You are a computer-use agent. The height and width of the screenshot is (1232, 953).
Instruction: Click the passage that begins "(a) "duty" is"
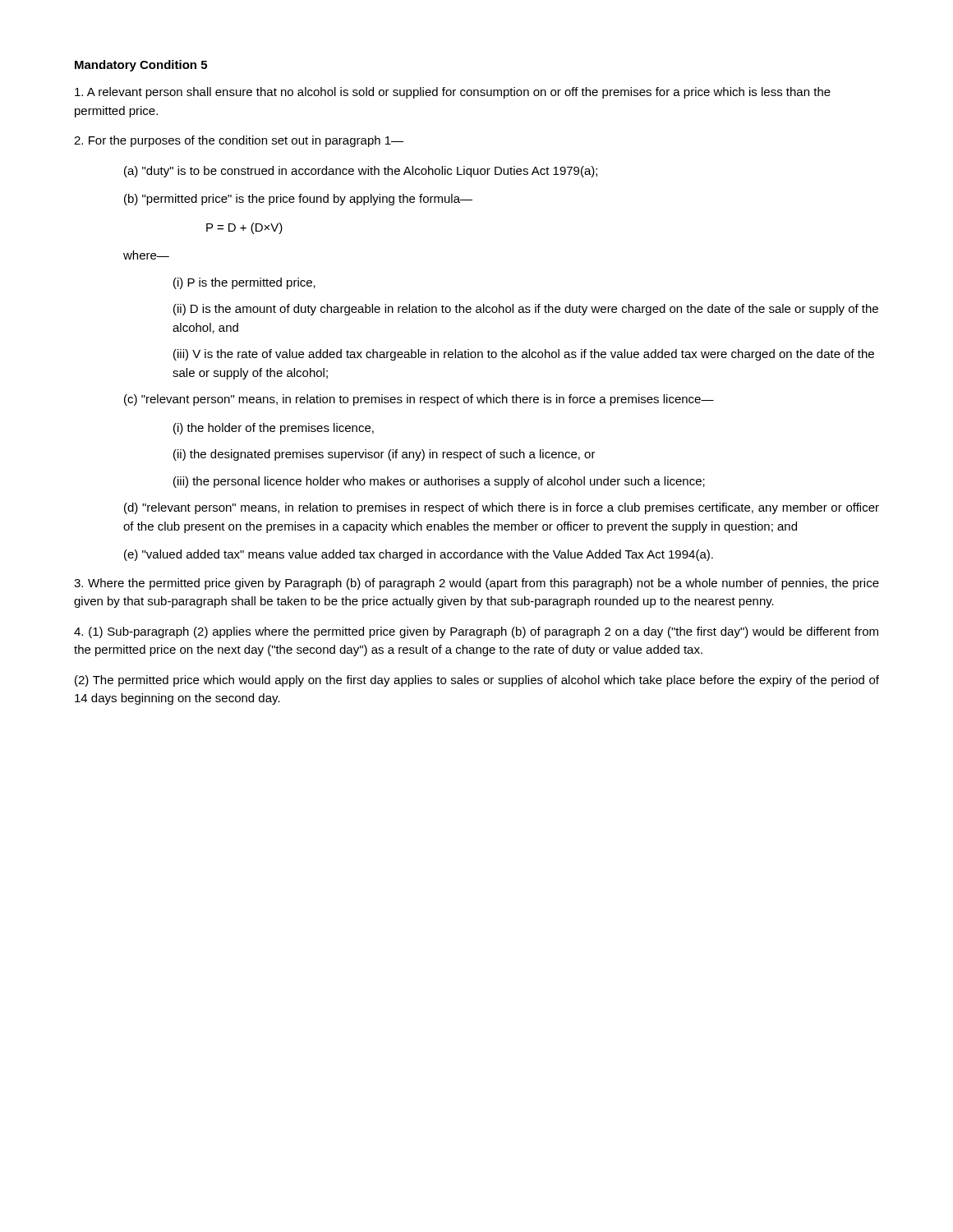(x=361, y=170)
